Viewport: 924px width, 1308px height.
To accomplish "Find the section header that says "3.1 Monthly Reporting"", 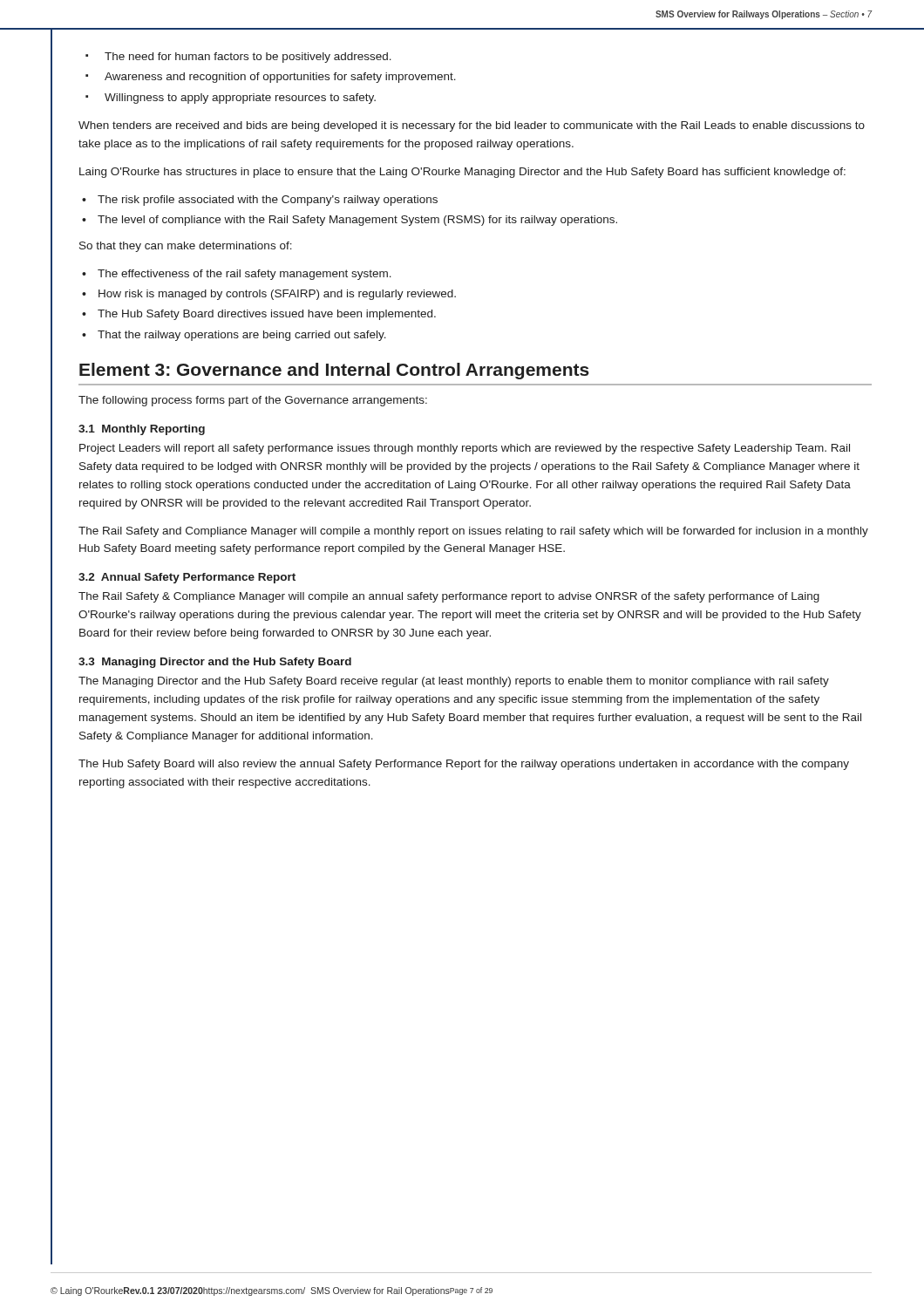I will pos(142,429).
